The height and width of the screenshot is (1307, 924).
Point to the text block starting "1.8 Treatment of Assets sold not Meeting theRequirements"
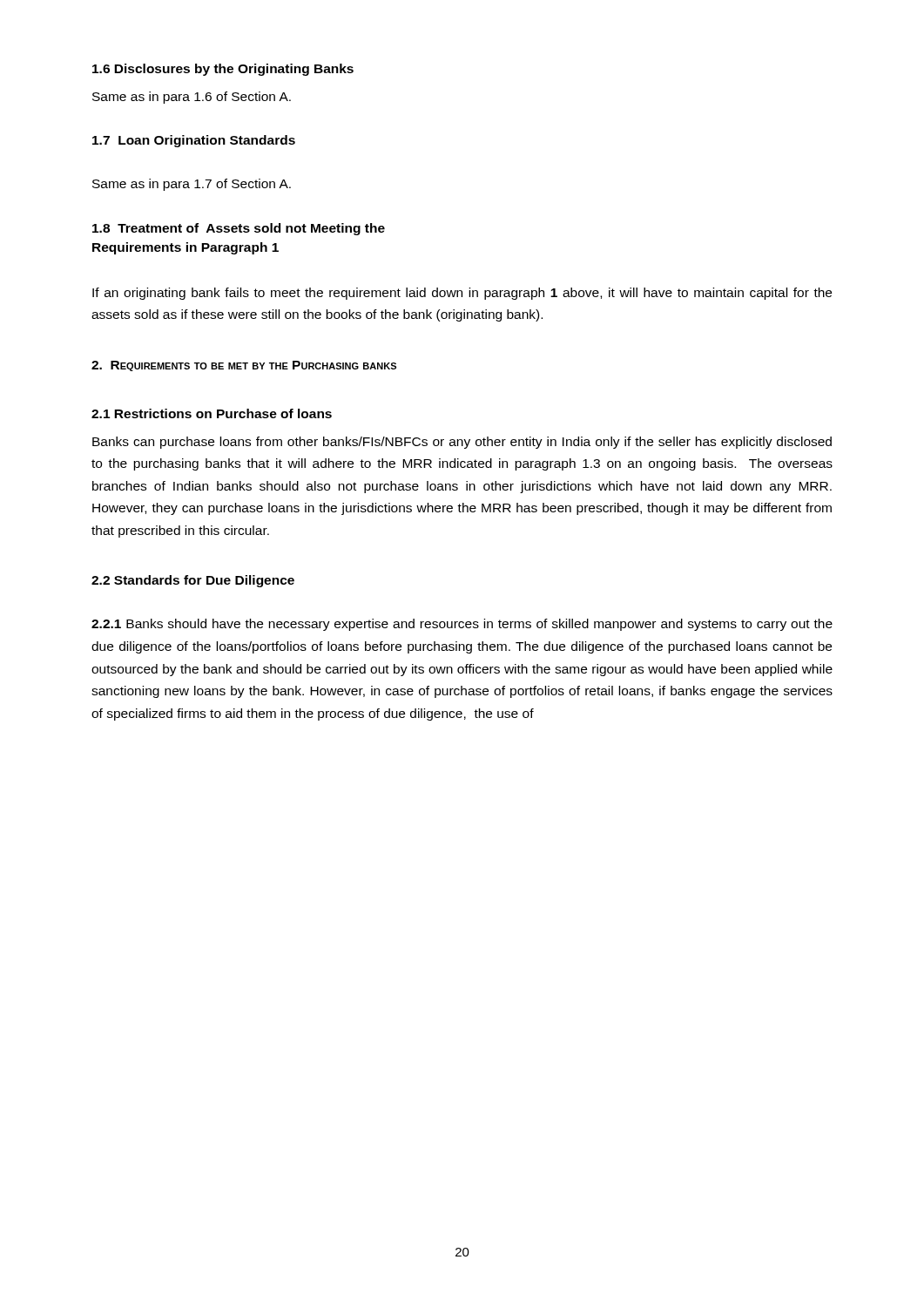click(238, 237)
